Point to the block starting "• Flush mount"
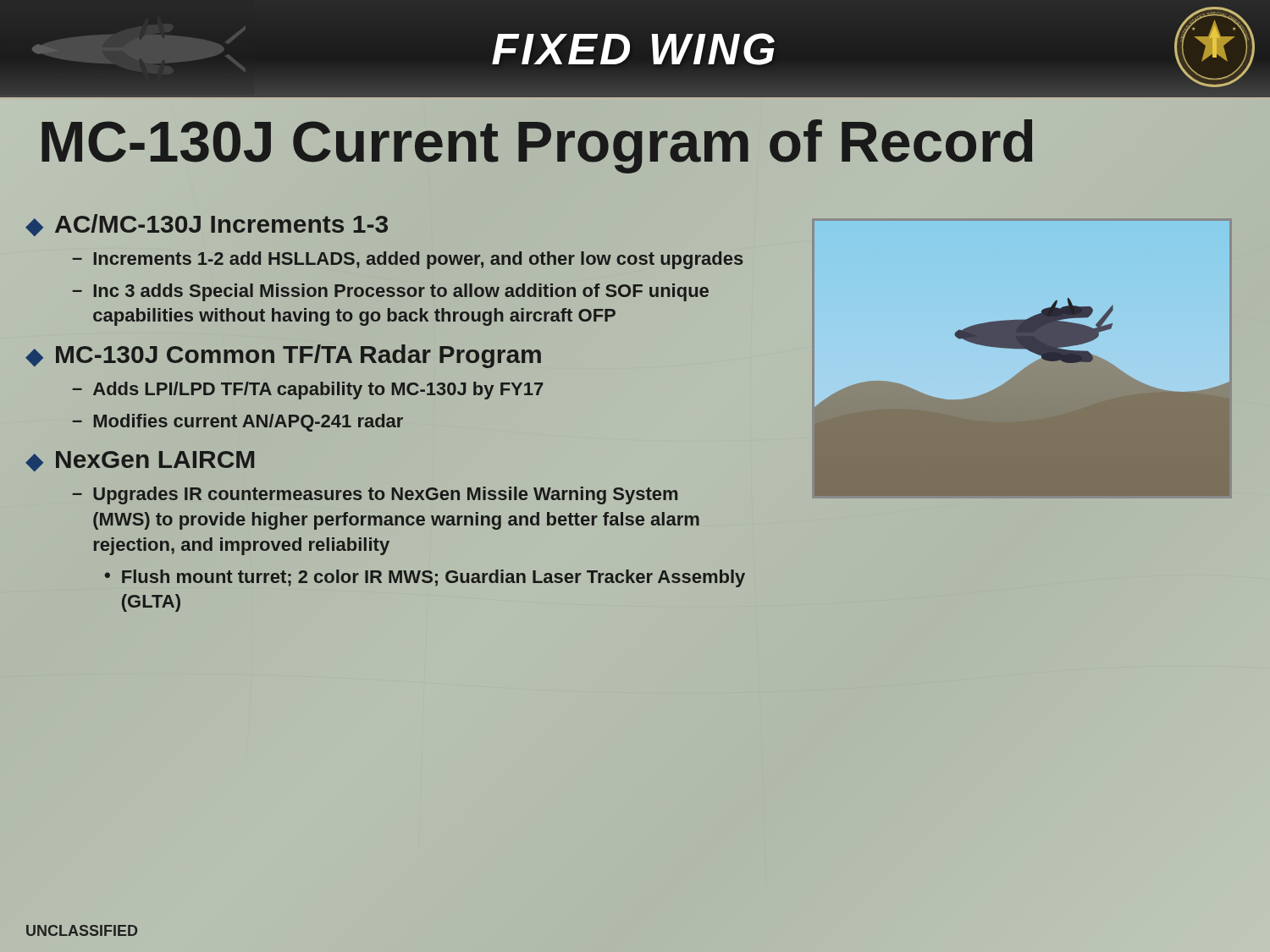The height and width of the screenshot is (952, 1270). 429,589
